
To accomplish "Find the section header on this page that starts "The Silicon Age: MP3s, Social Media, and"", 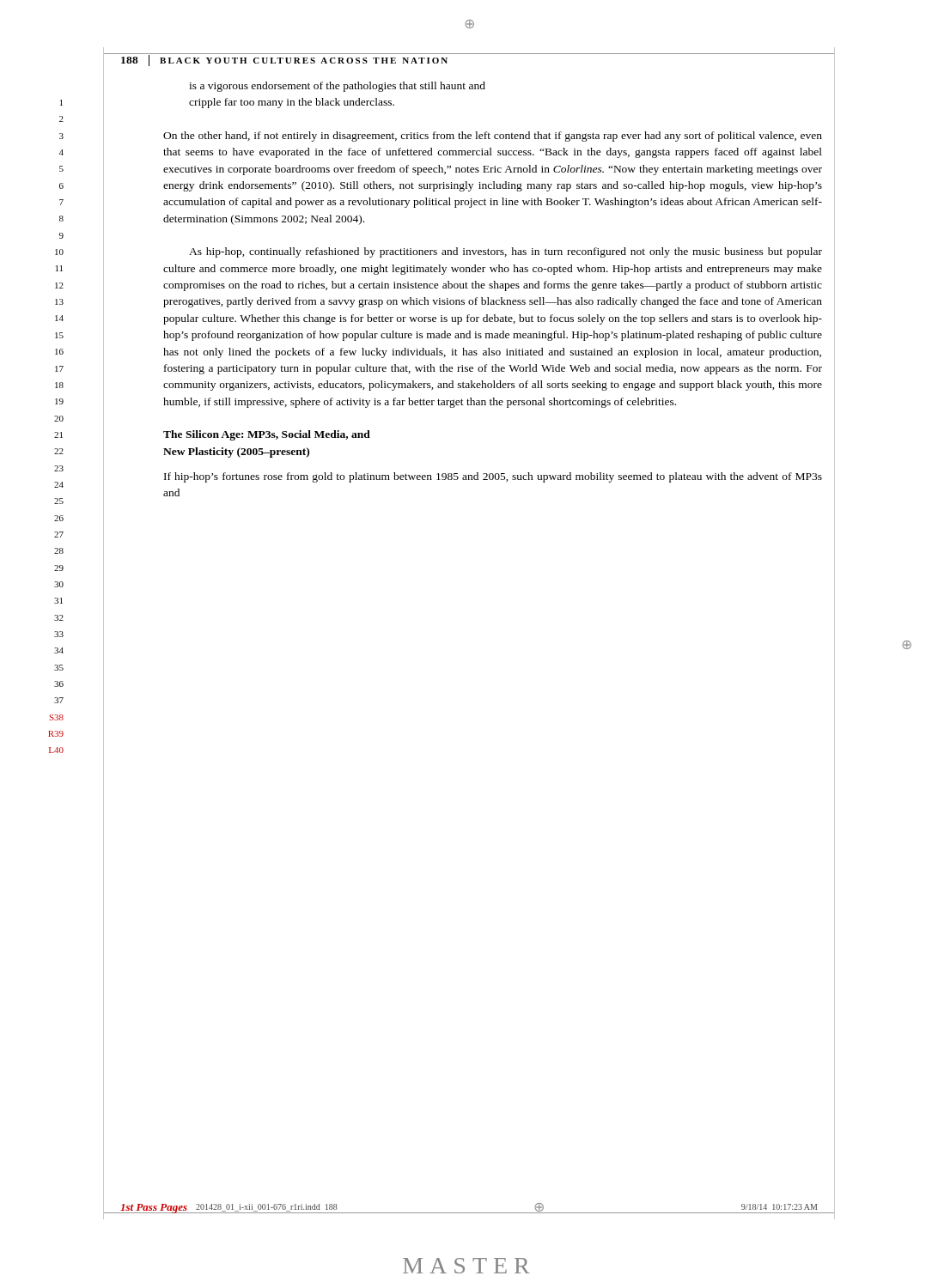I will point(267,442).
